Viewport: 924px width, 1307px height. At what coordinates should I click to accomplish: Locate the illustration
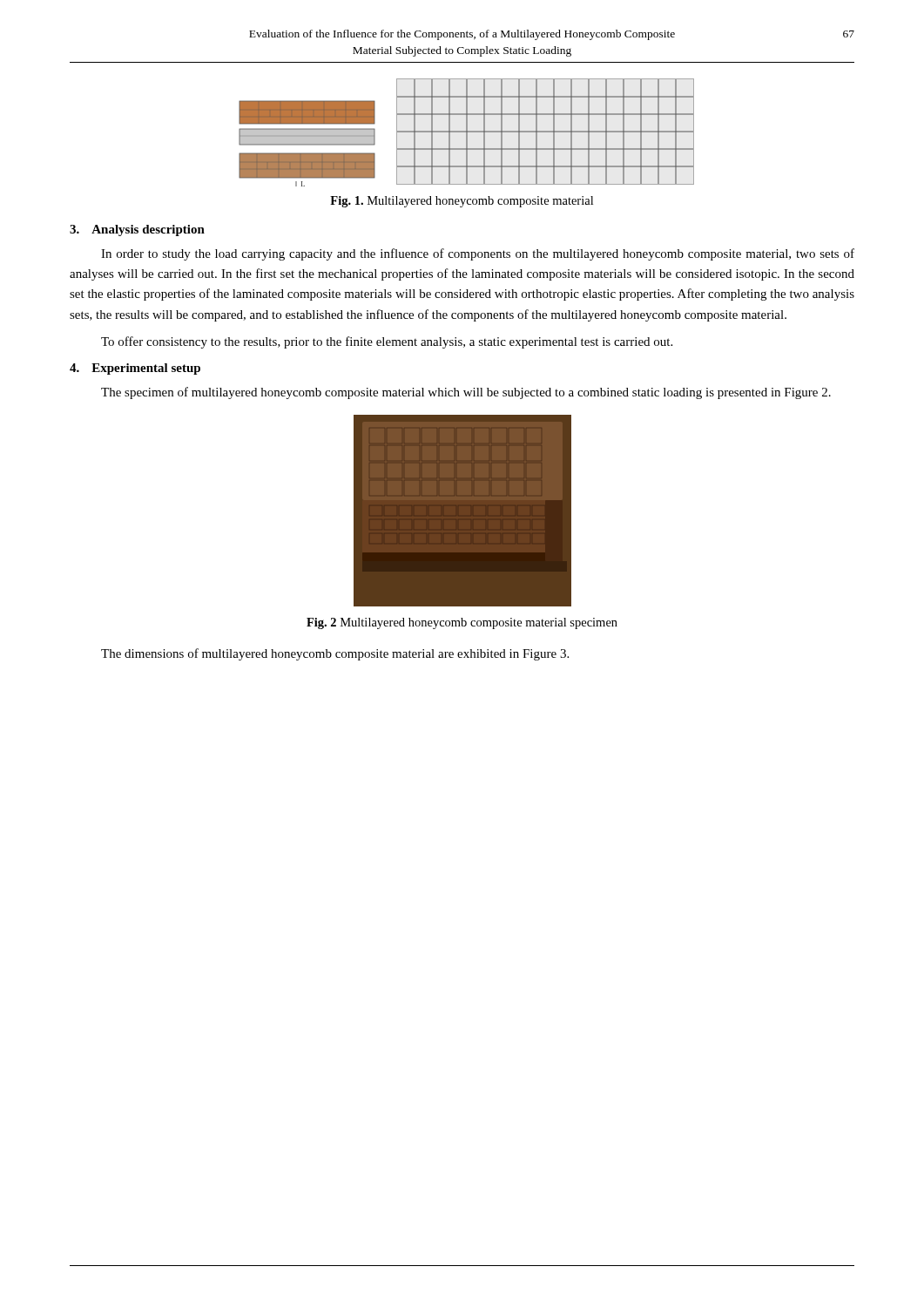462,131
